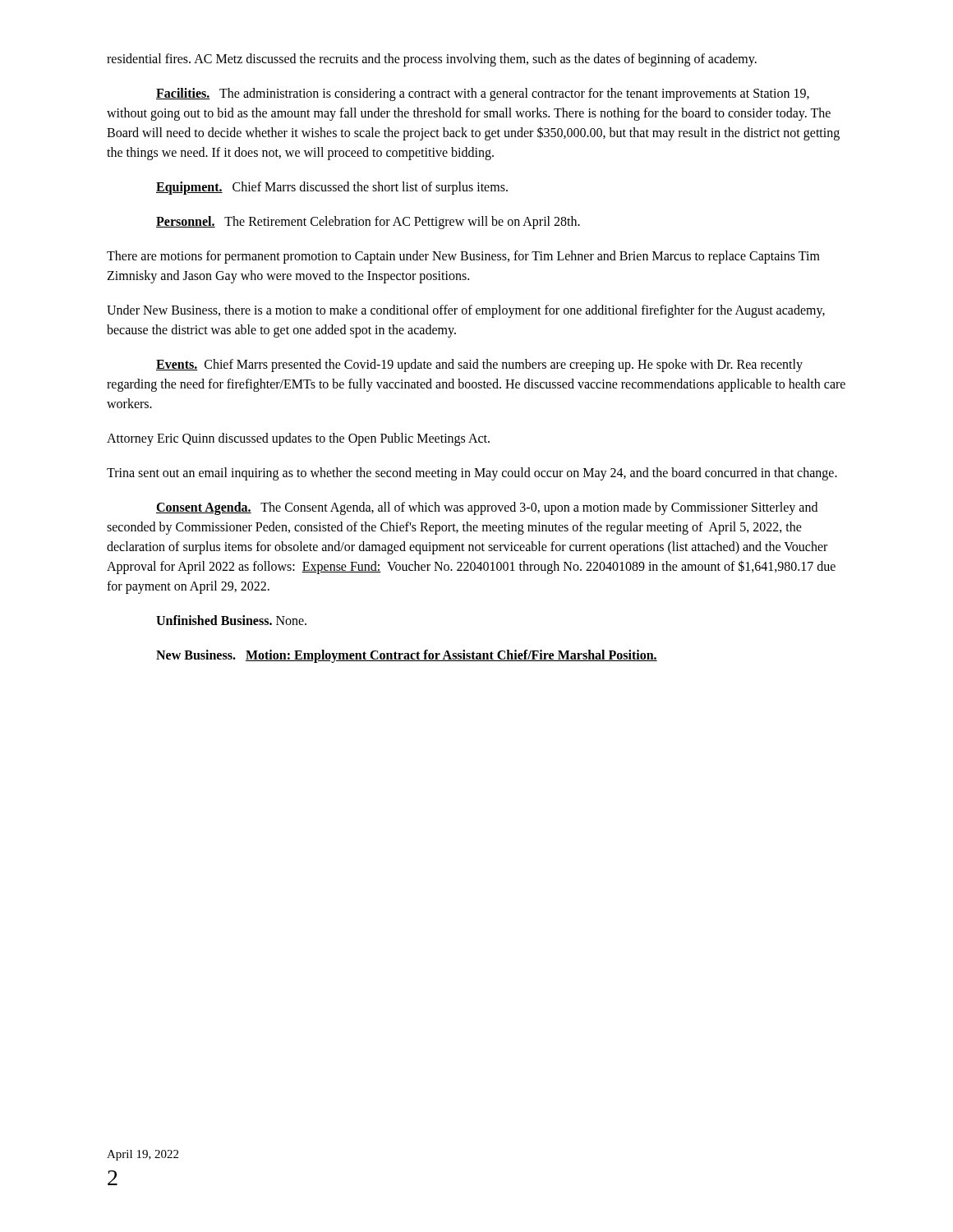
Task: Locate the text block that says "Attorney Eric Quinn discussed"
Action: tap(299, 438)
